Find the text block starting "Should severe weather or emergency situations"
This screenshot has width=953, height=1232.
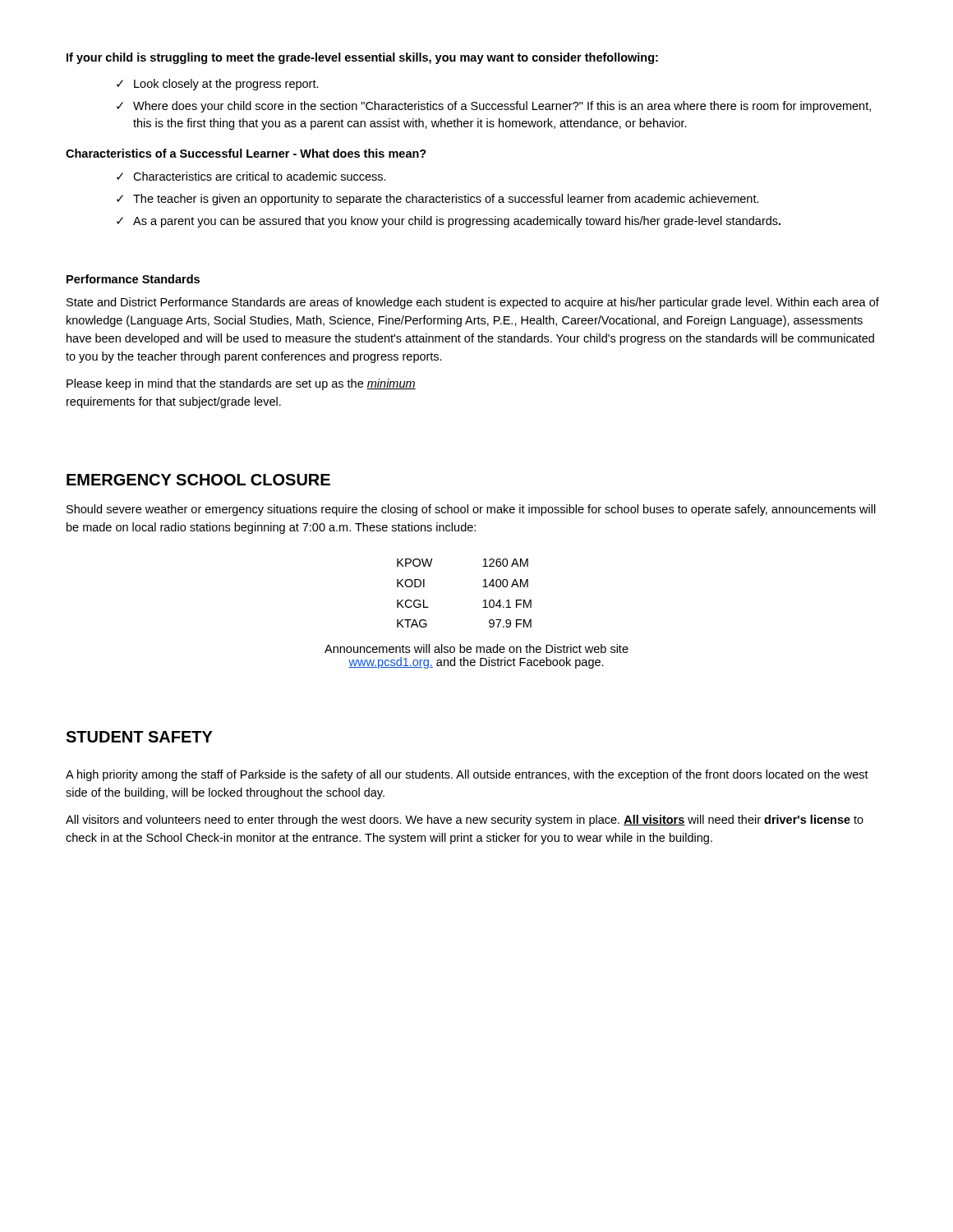coord(471,518)
